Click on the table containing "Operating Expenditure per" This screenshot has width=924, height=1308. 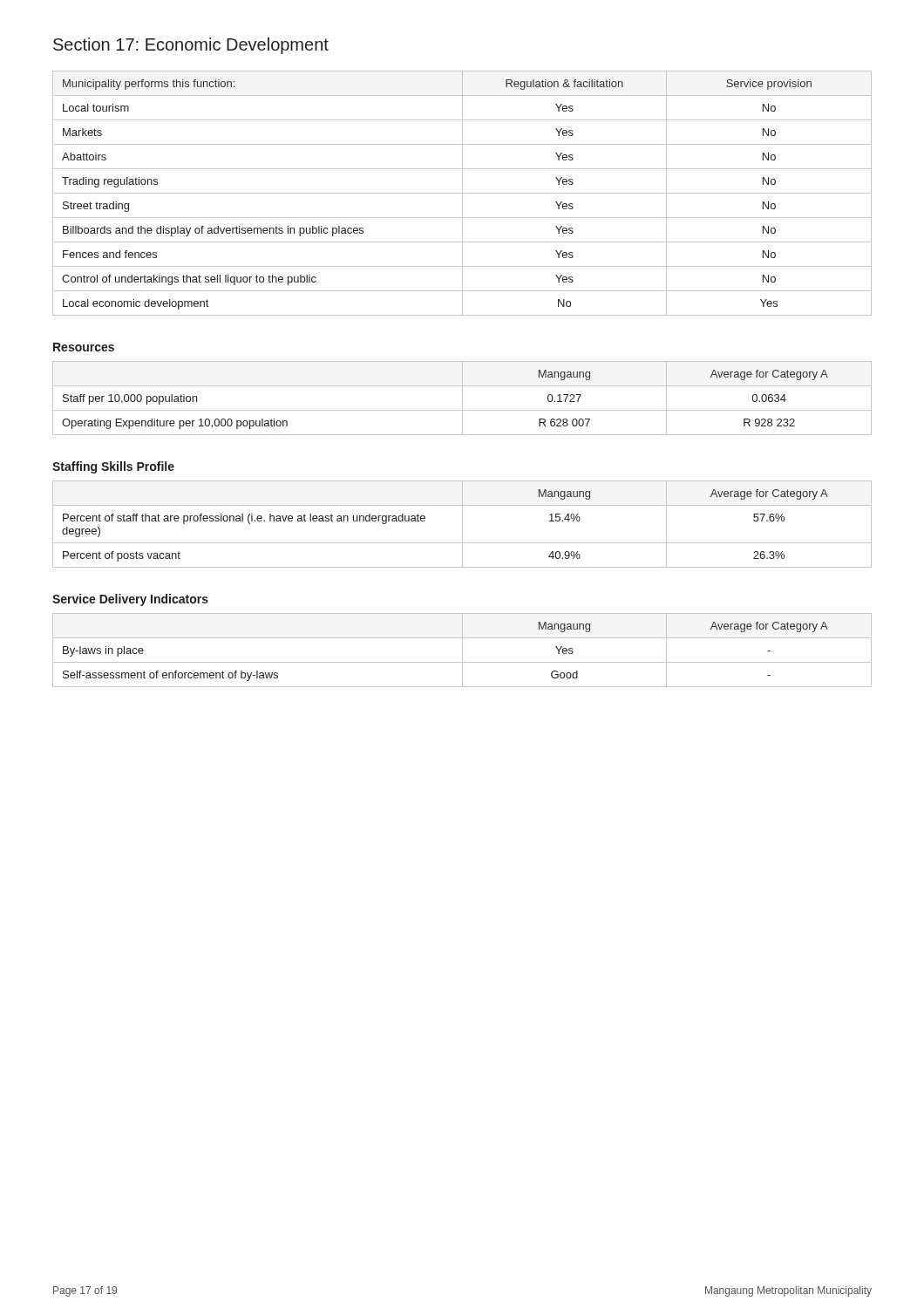point(462,398)
